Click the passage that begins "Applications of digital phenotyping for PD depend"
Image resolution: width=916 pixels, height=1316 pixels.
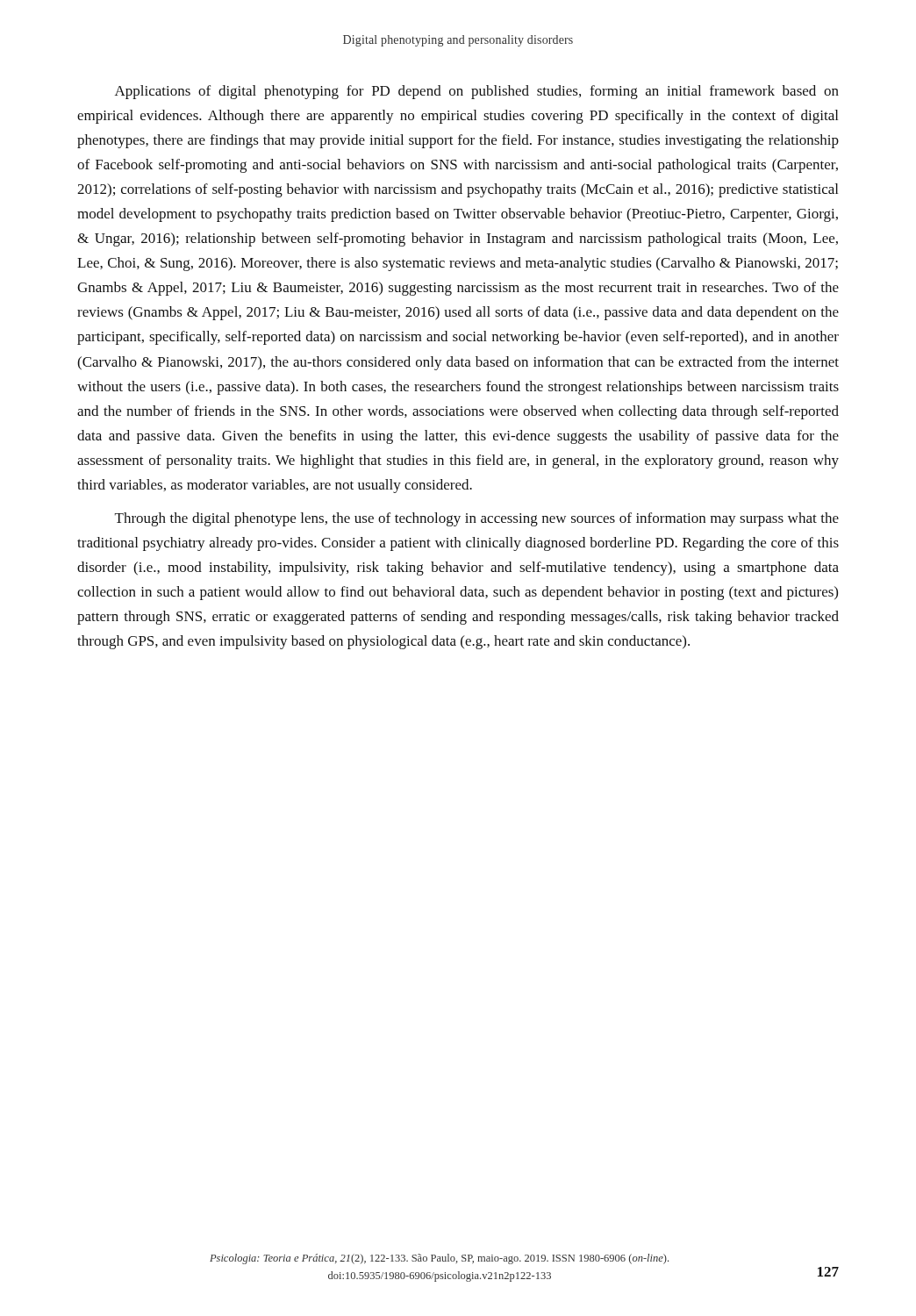pyautogui.click(x=458, y=366)
